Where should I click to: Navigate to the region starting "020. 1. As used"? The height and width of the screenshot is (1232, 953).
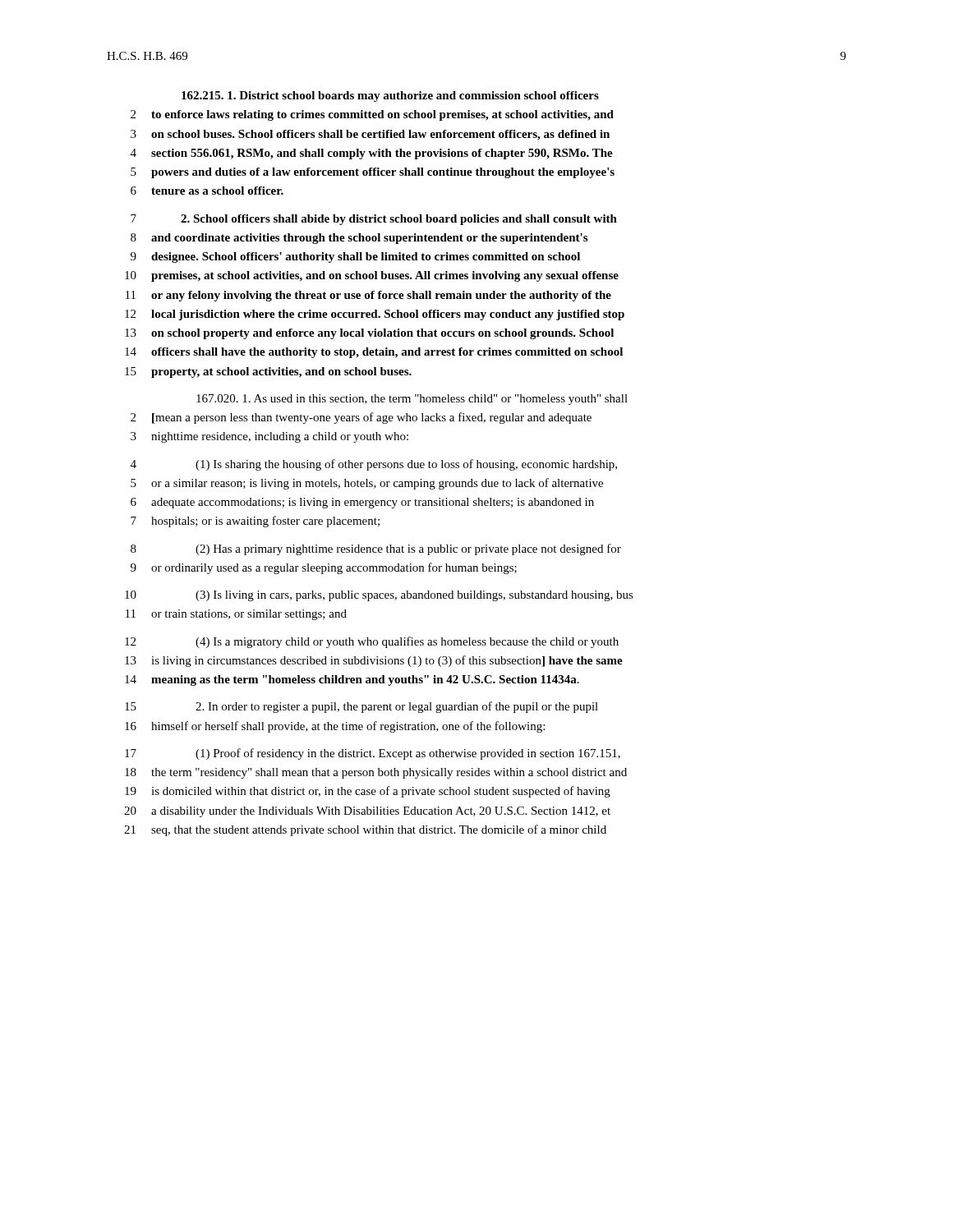click(476, 418)
